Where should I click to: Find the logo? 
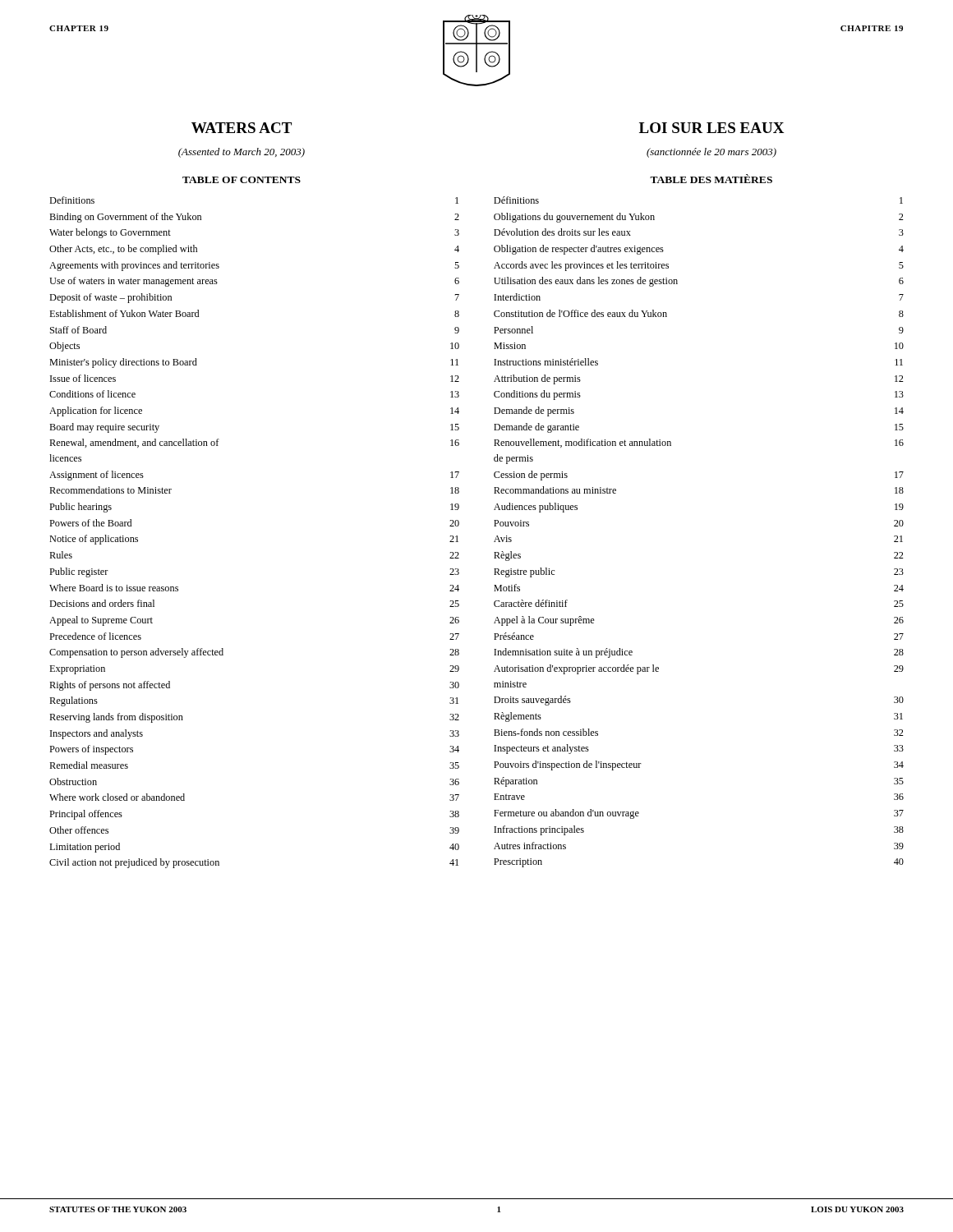pos(476,62)
